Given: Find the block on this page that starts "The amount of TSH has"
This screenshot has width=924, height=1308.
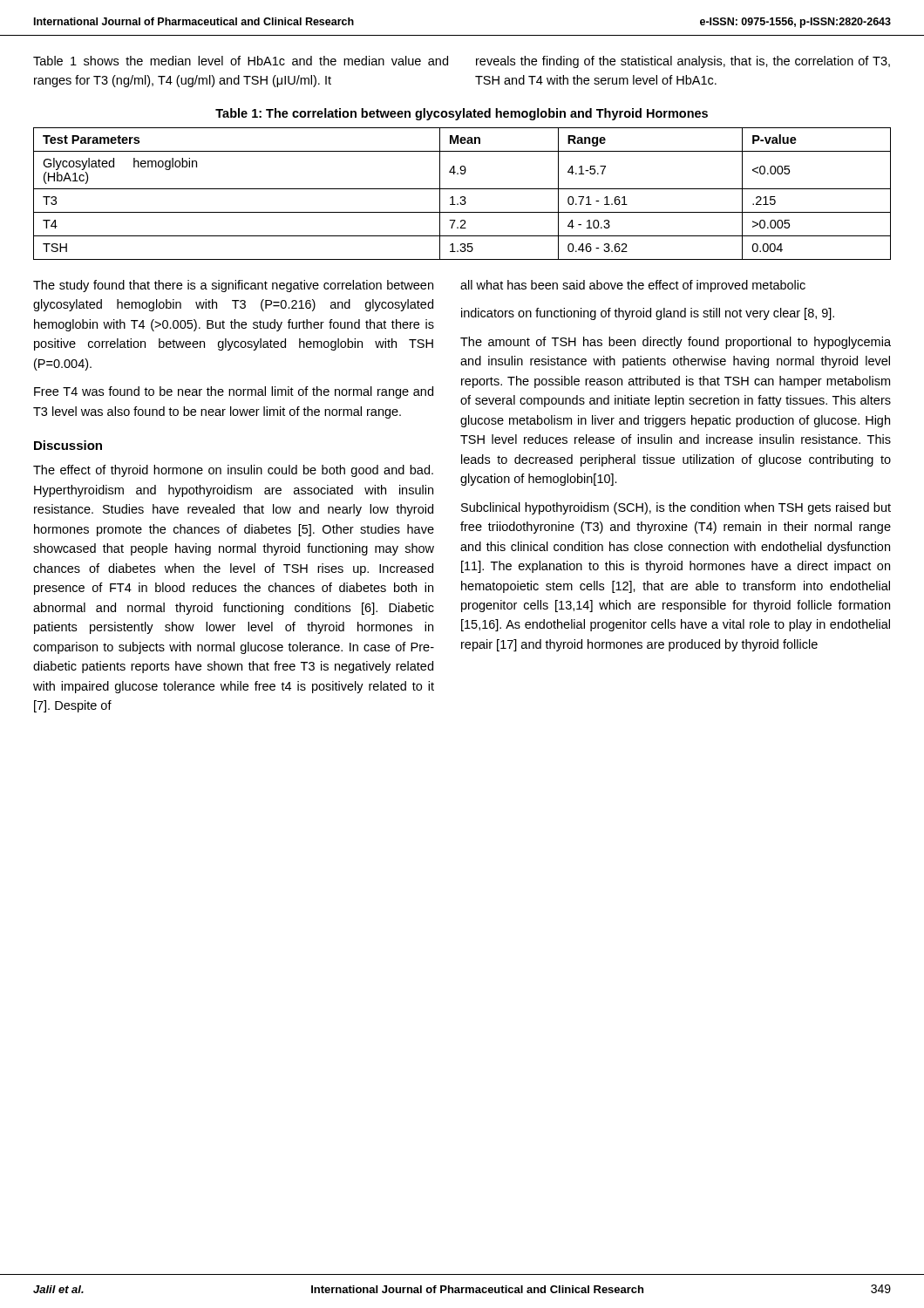Looking at the screenshot, I should (676, 410).
